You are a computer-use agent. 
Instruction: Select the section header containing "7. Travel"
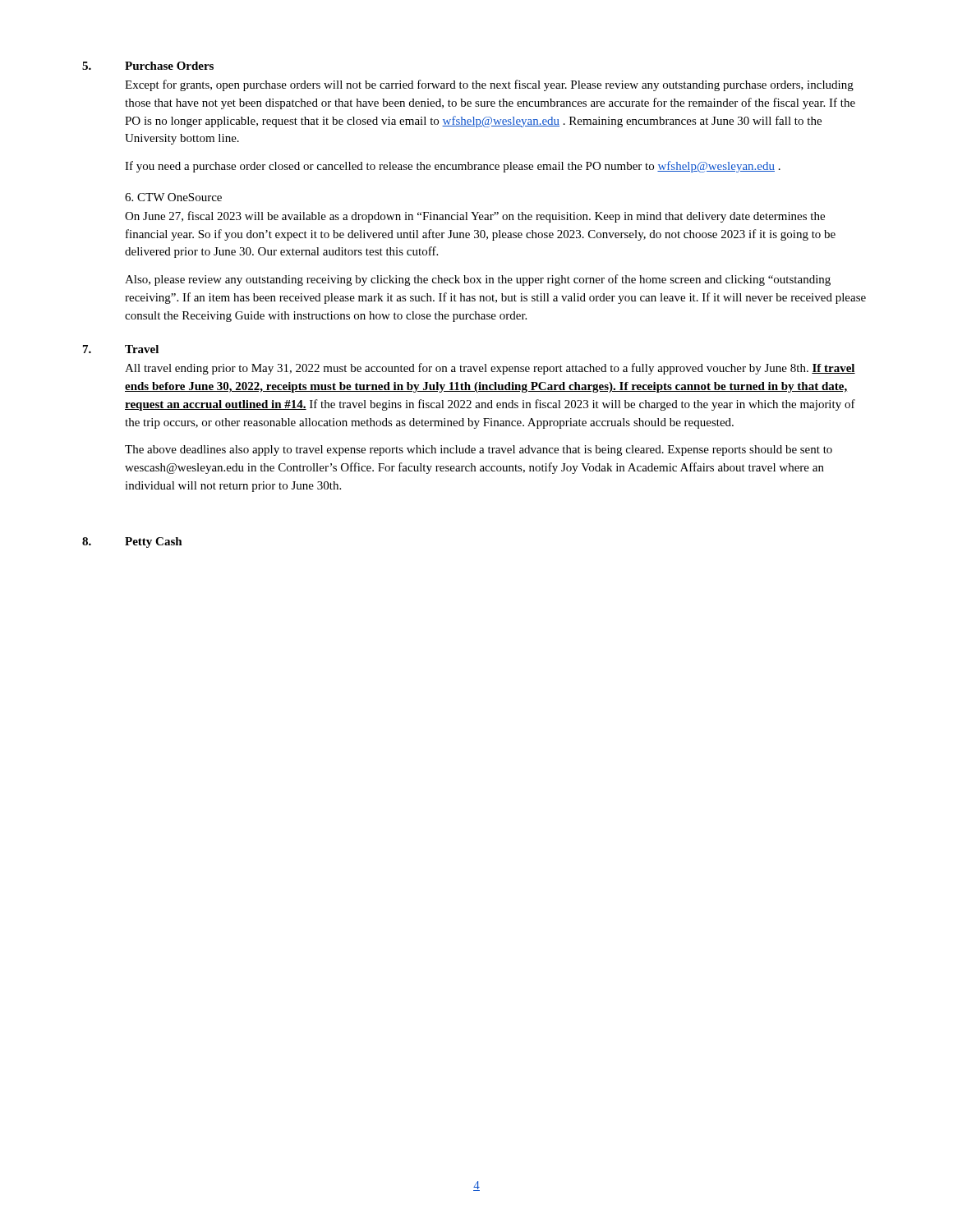pyautogui.click(x=86, y=349)
